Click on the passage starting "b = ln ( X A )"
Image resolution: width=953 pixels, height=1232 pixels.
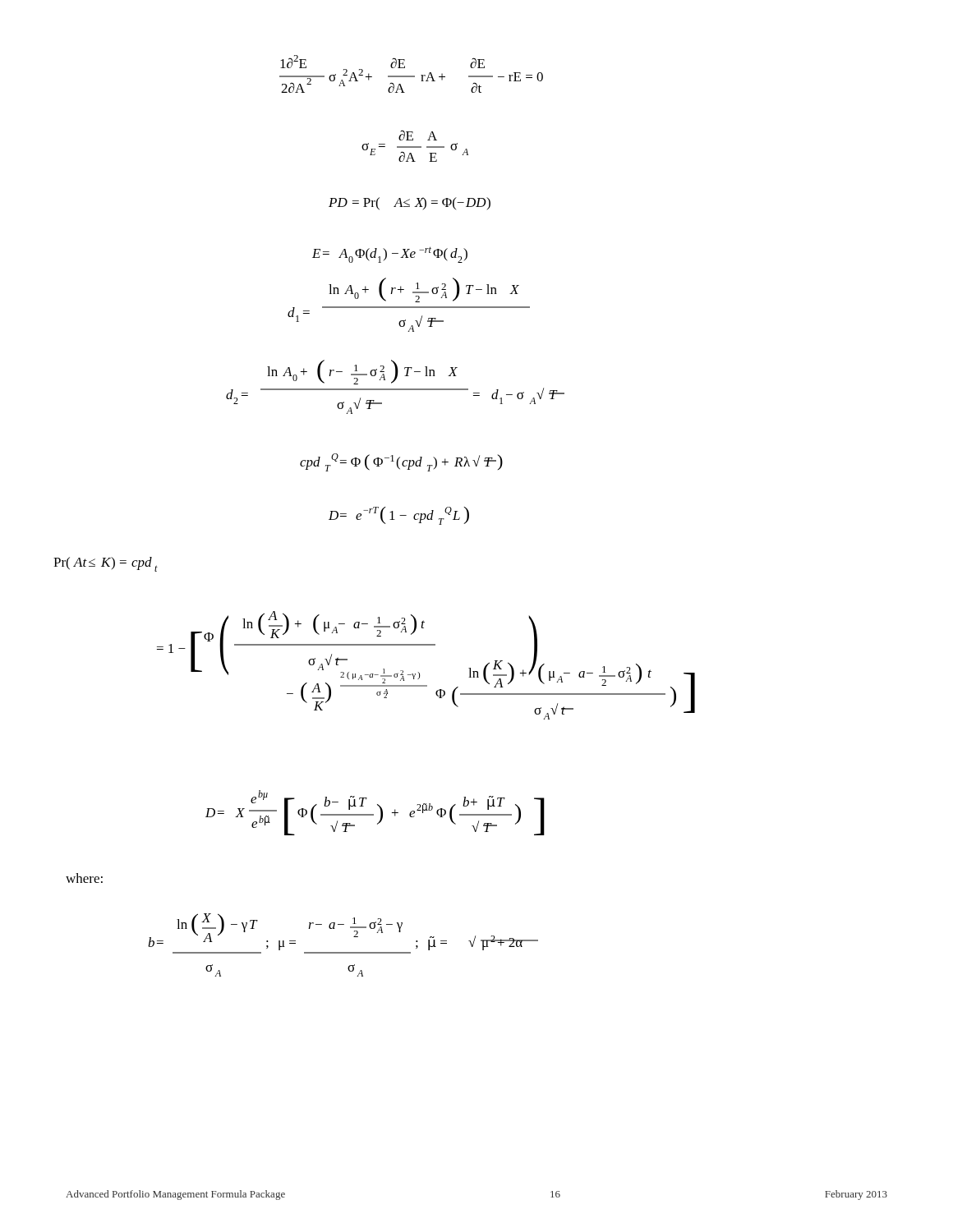(x=476, y=940)
